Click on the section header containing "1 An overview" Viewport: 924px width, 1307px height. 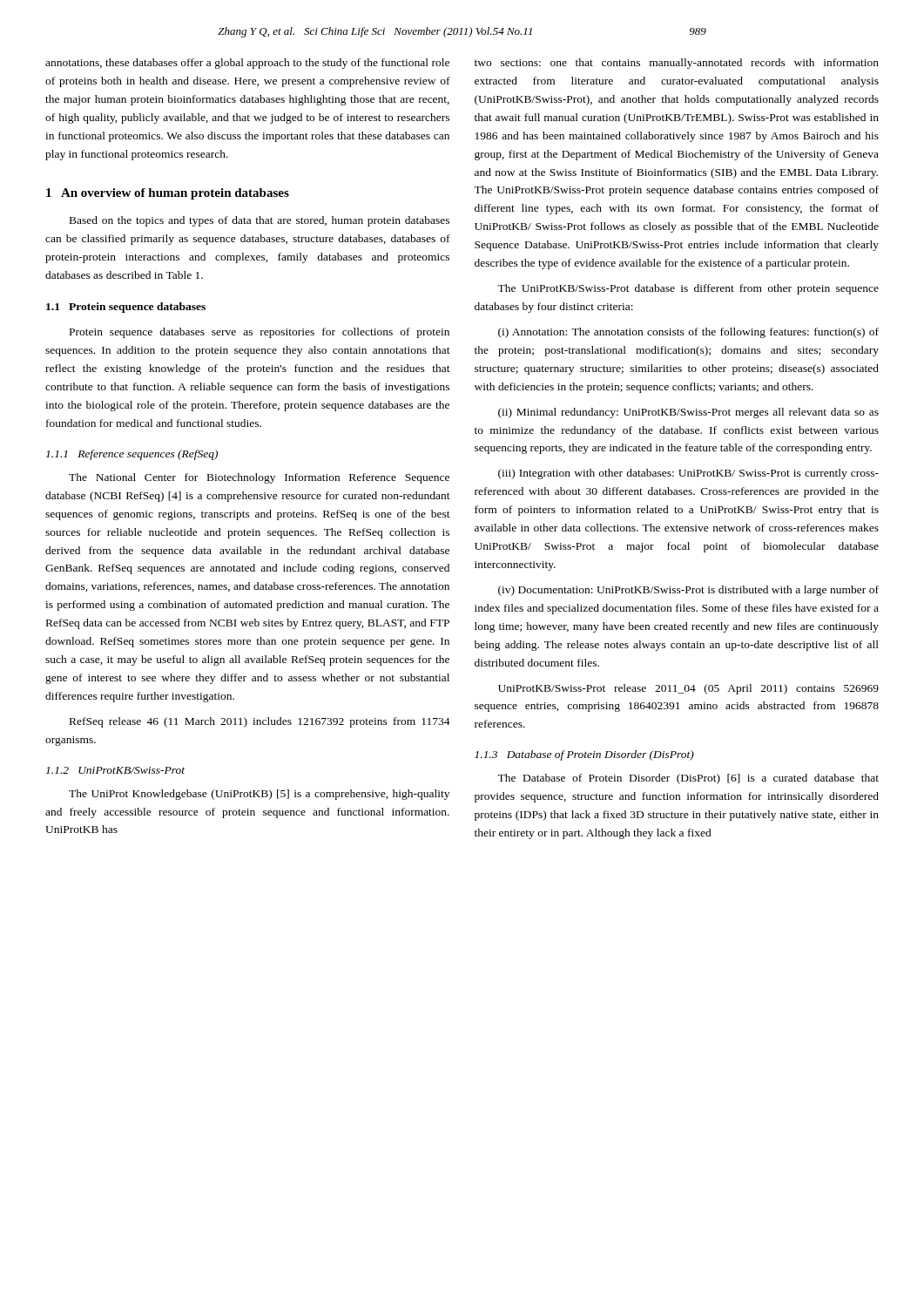[167, 192]
